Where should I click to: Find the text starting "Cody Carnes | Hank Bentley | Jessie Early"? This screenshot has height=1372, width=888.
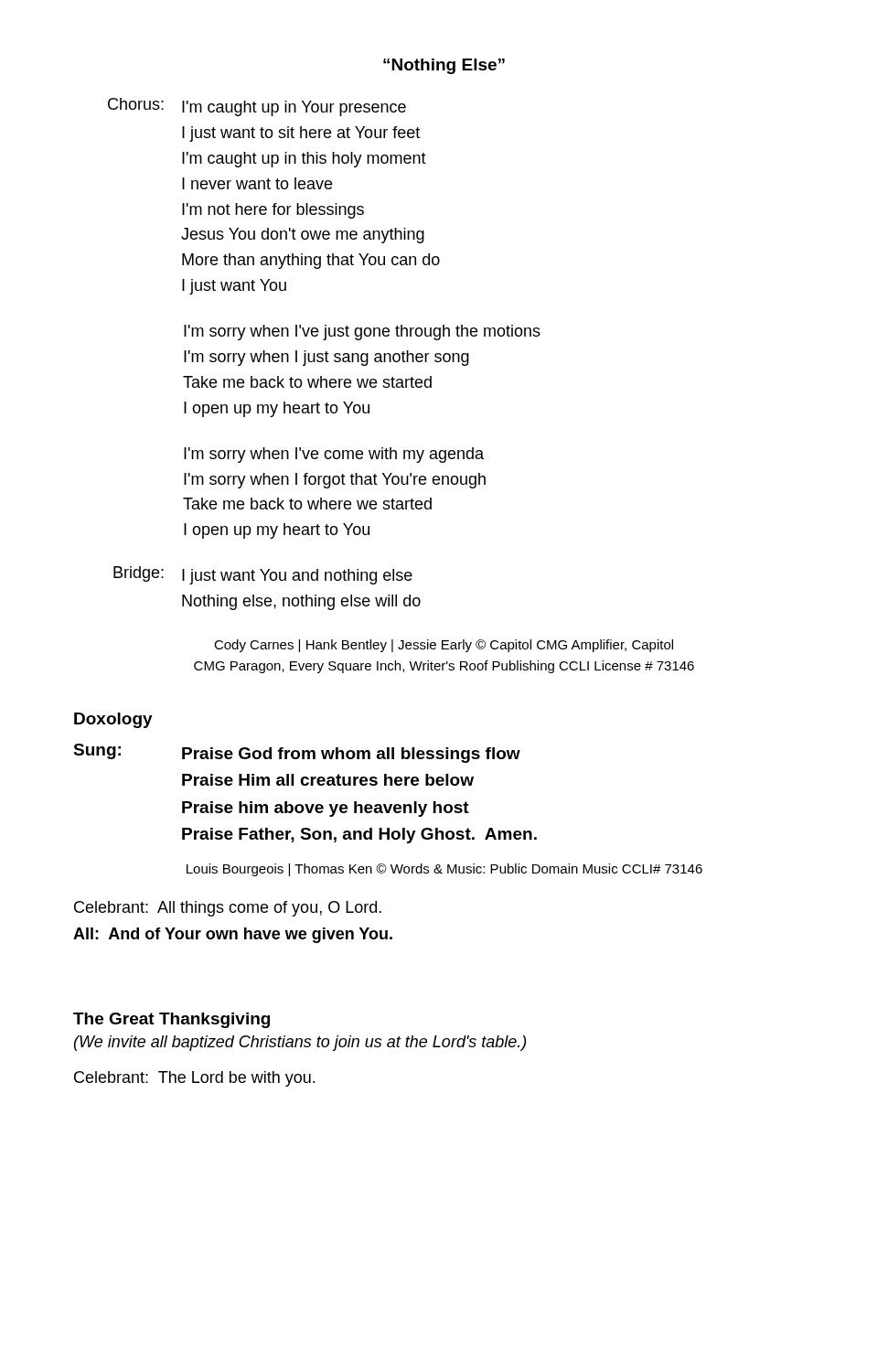[x=444, y=655]
